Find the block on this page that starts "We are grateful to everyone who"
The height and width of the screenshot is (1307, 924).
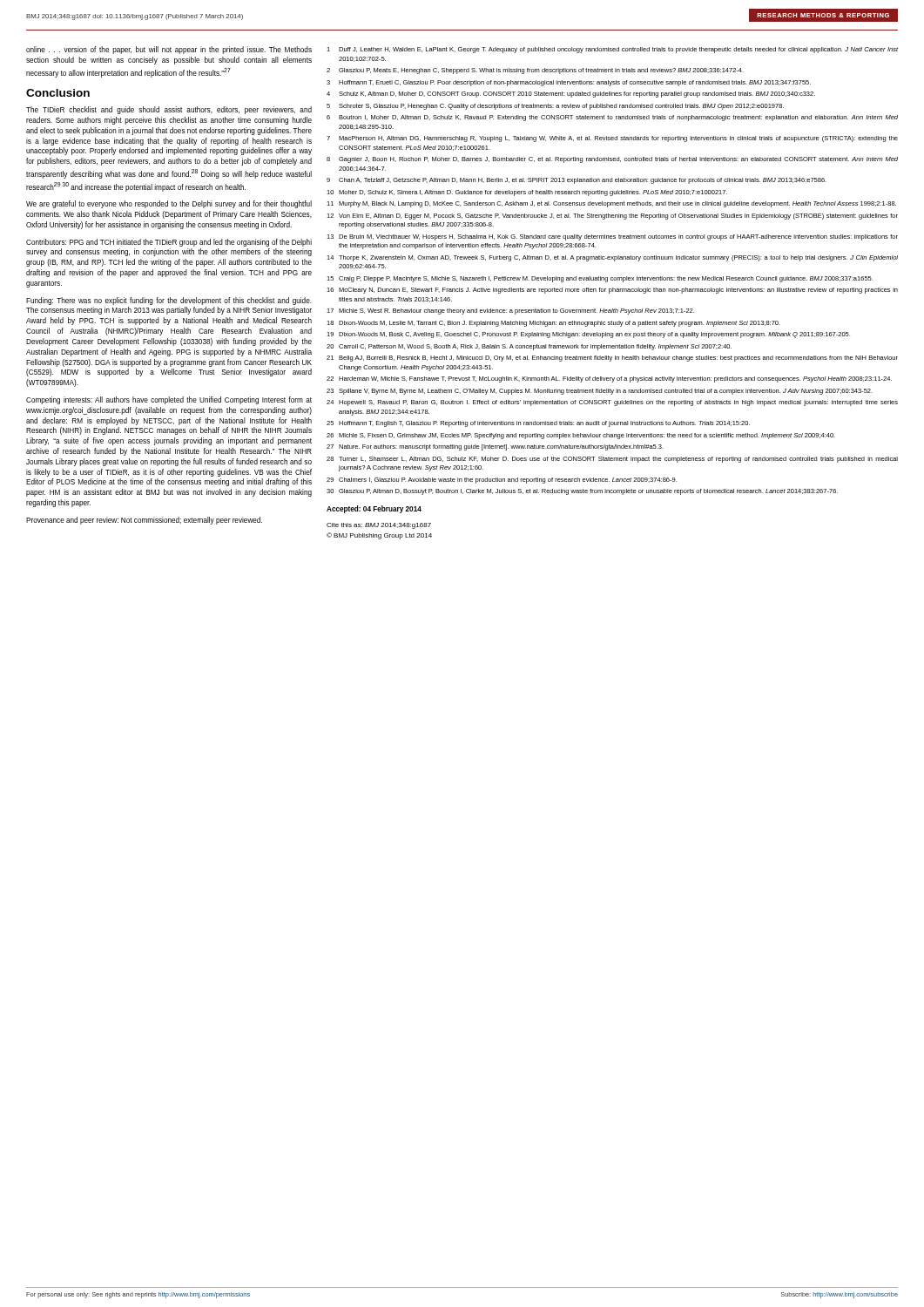coord(169,215)
